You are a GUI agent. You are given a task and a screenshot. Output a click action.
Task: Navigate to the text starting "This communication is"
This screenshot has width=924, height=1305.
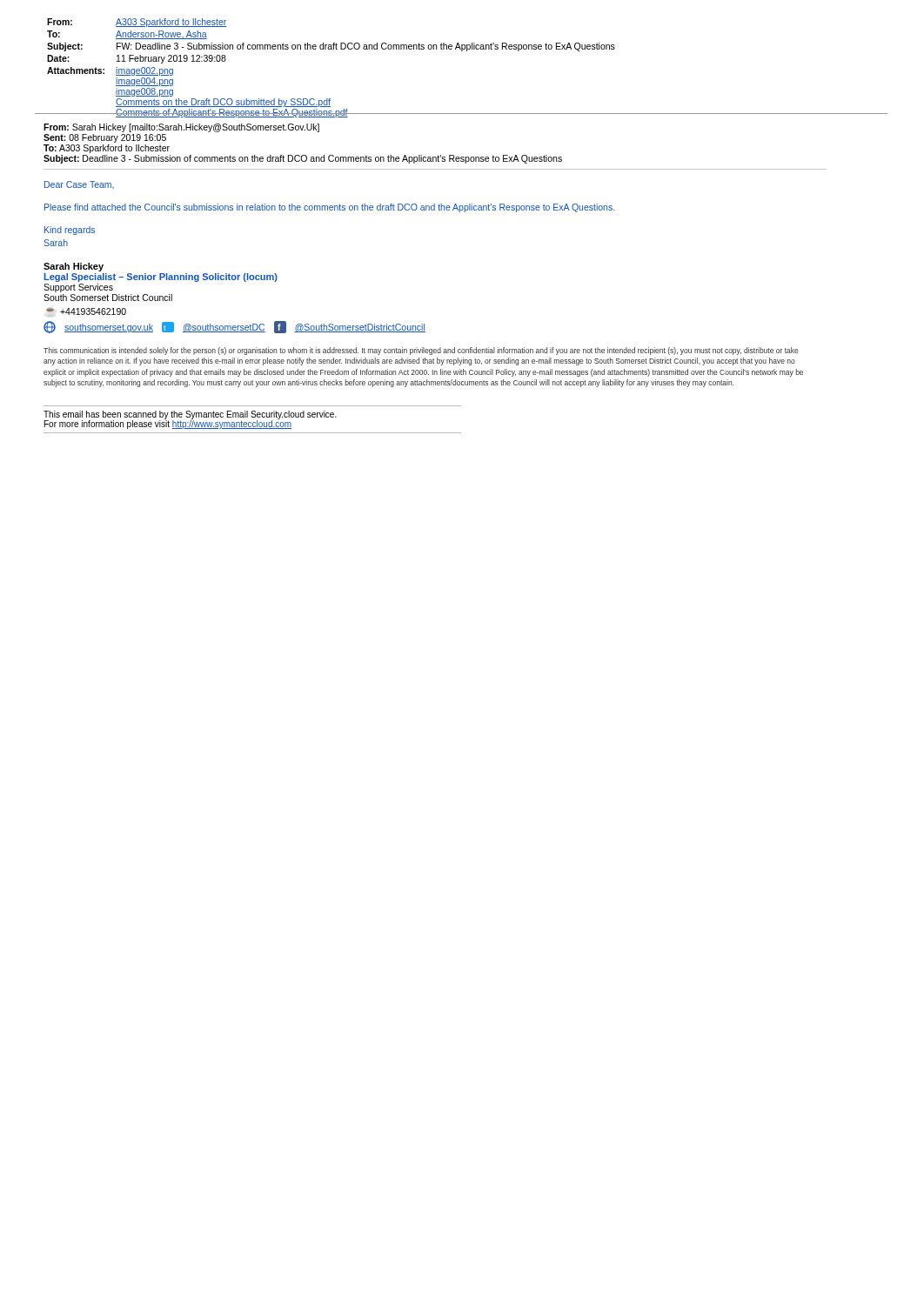coord(424,367)
